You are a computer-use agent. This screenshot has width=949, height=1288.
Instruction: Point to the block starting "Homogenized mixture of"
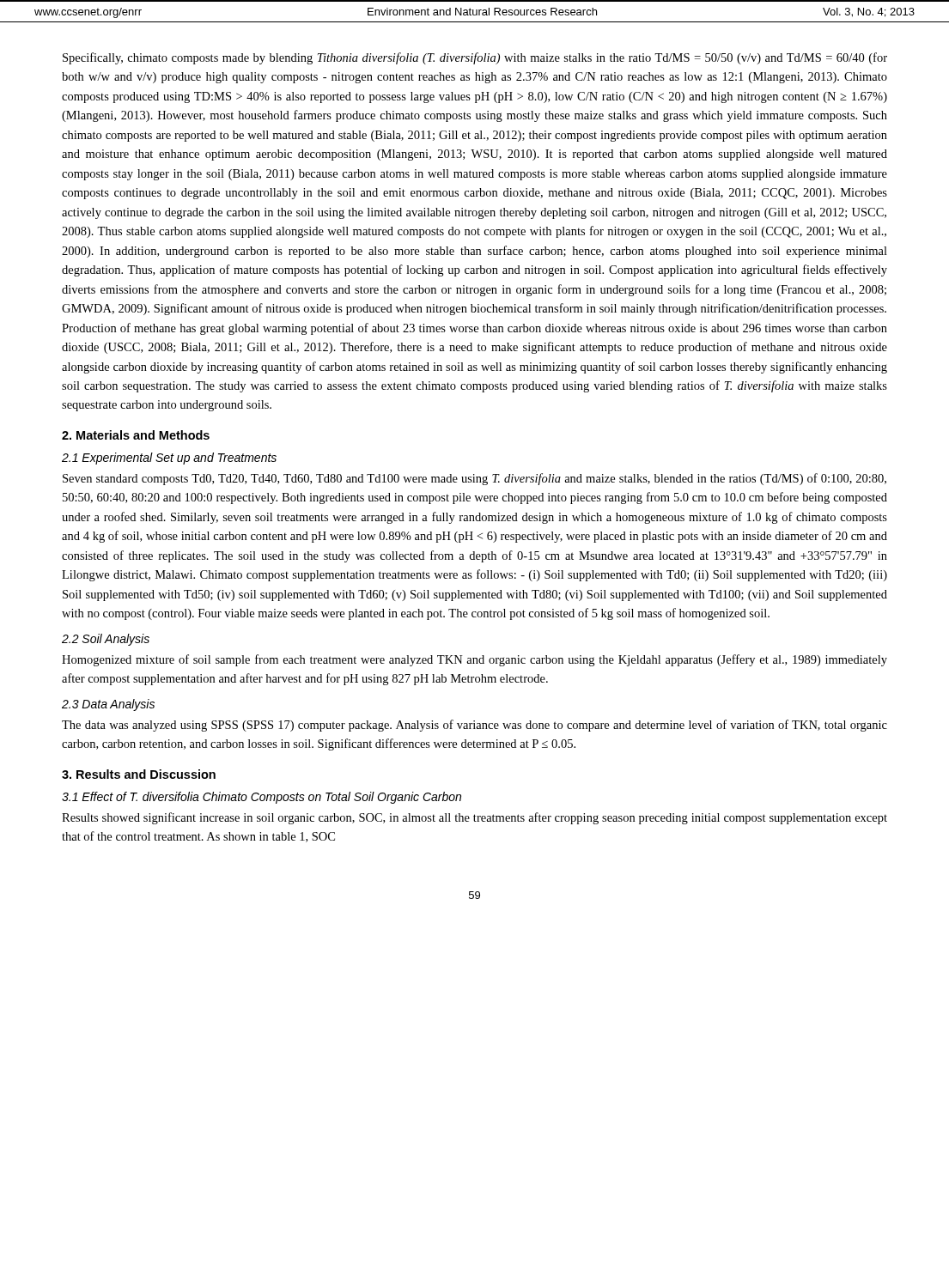(x=474, y=669)
